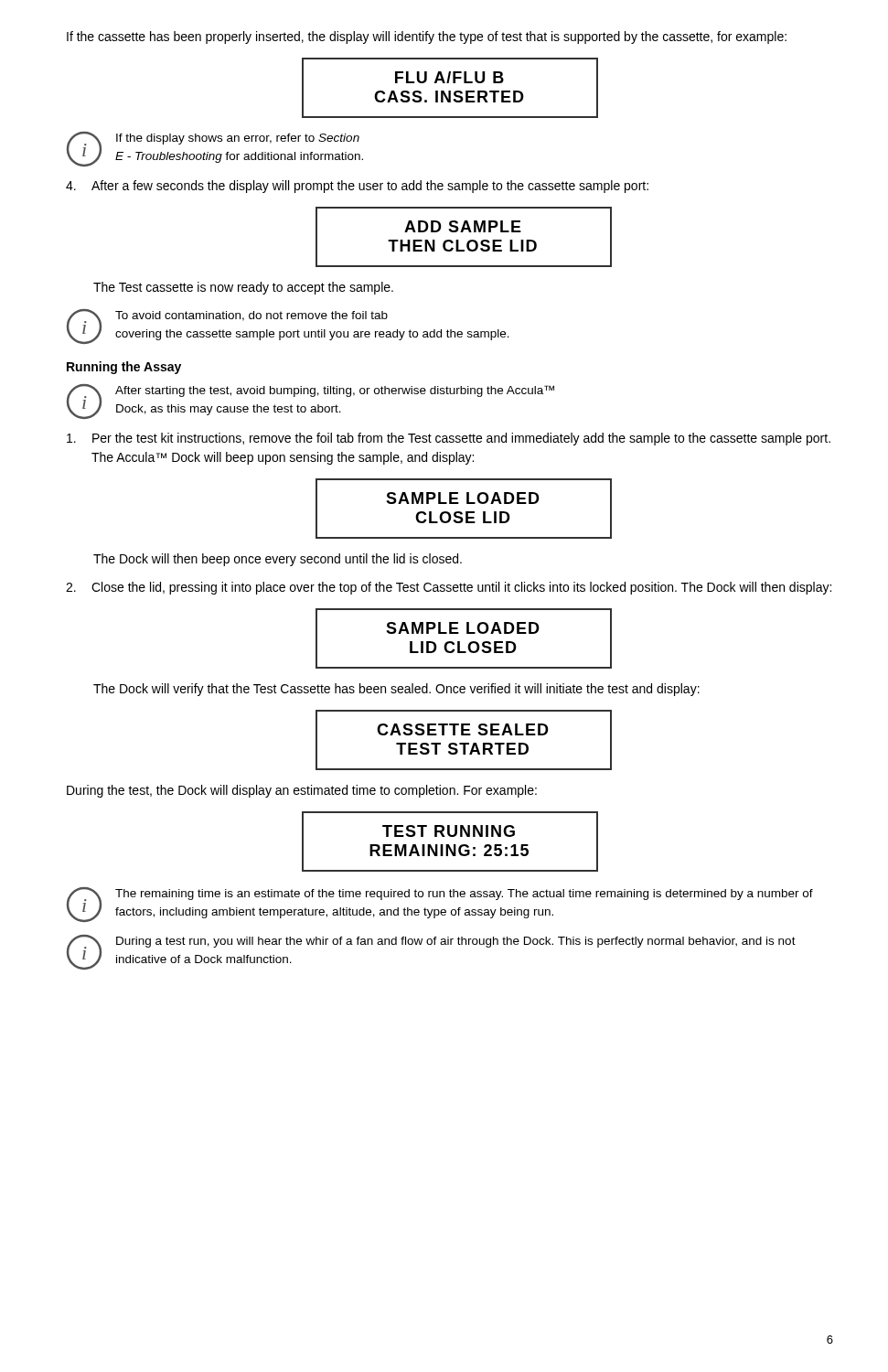
Task: Find the list item containing "Per the test kit instructions,"
Action: (450, 448)
